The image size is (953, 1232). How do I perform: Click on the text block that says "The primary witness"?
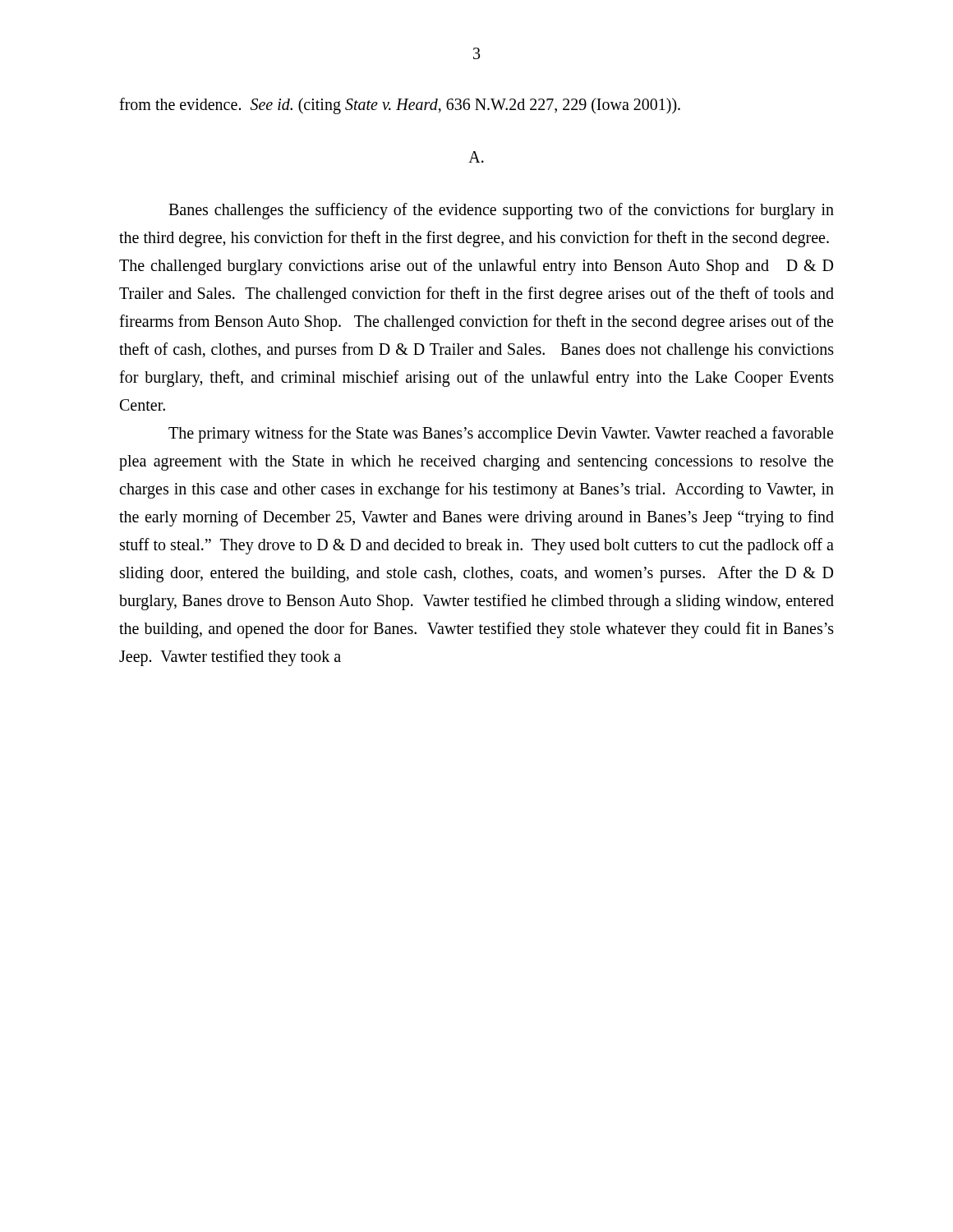[476, 545]
